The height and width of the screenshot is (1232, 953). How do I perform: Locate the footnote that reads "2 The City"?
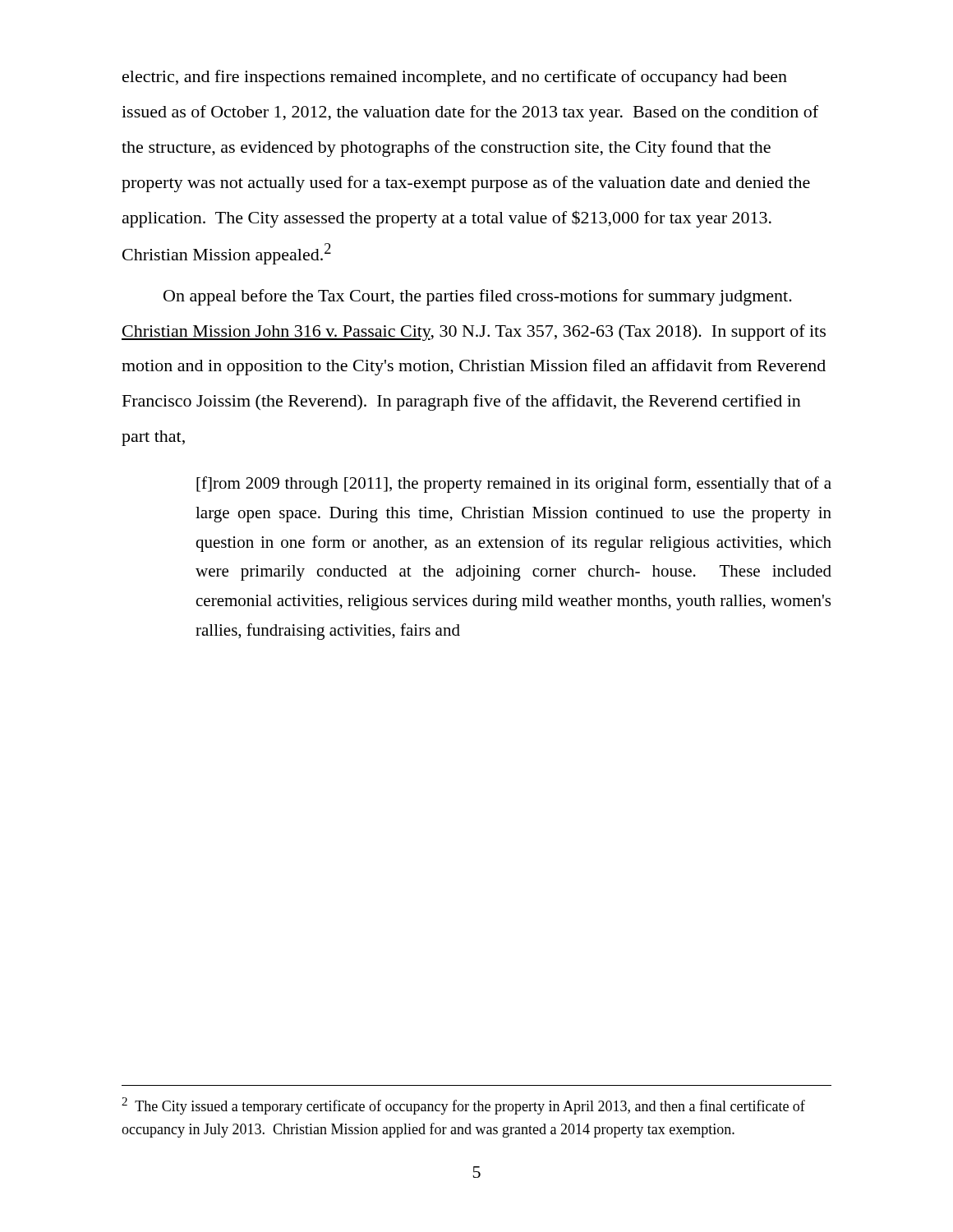click(x=463, y=1116)
